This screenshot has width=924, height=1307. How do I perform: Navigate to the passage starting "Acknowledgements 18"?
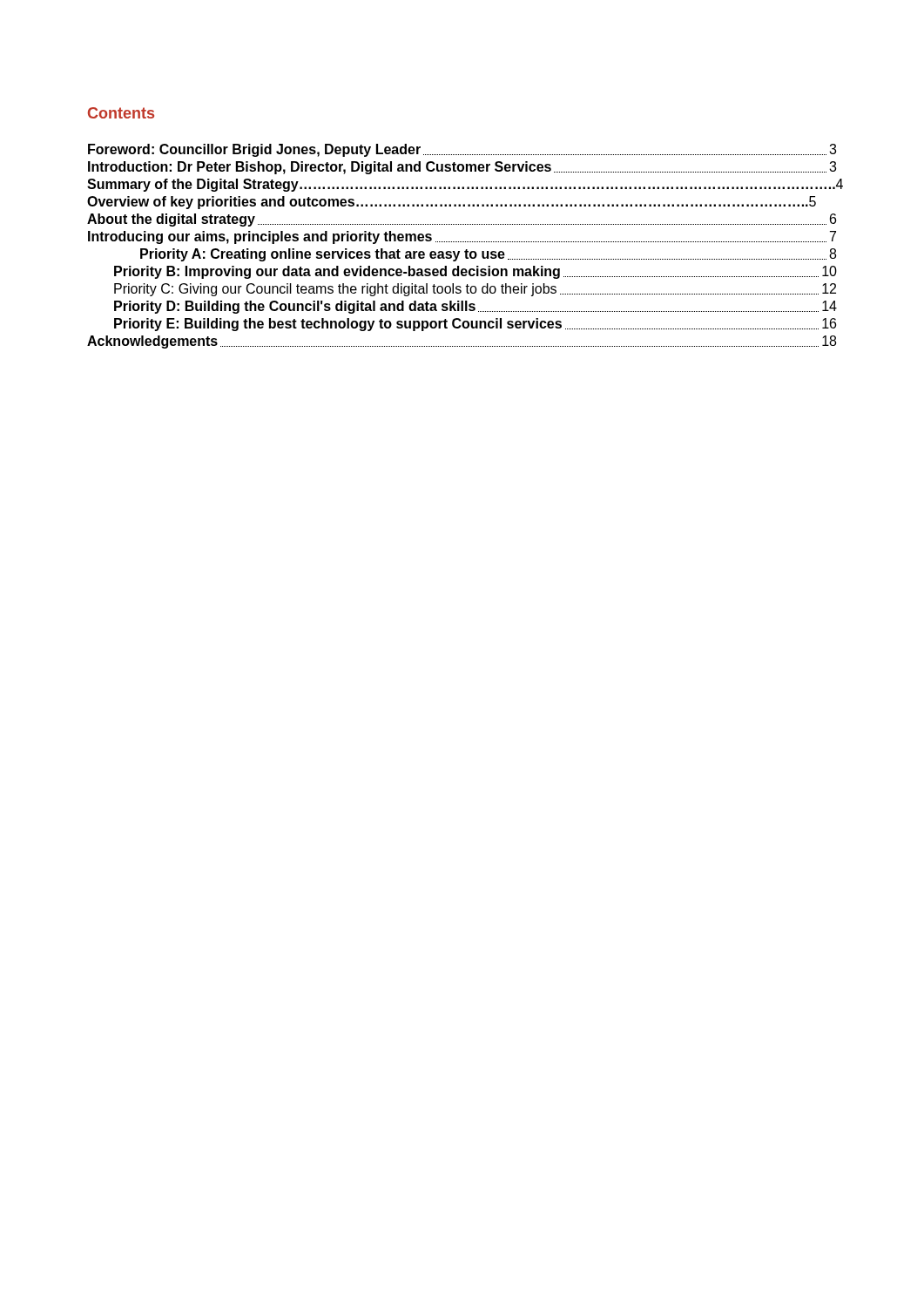point(462,342)
